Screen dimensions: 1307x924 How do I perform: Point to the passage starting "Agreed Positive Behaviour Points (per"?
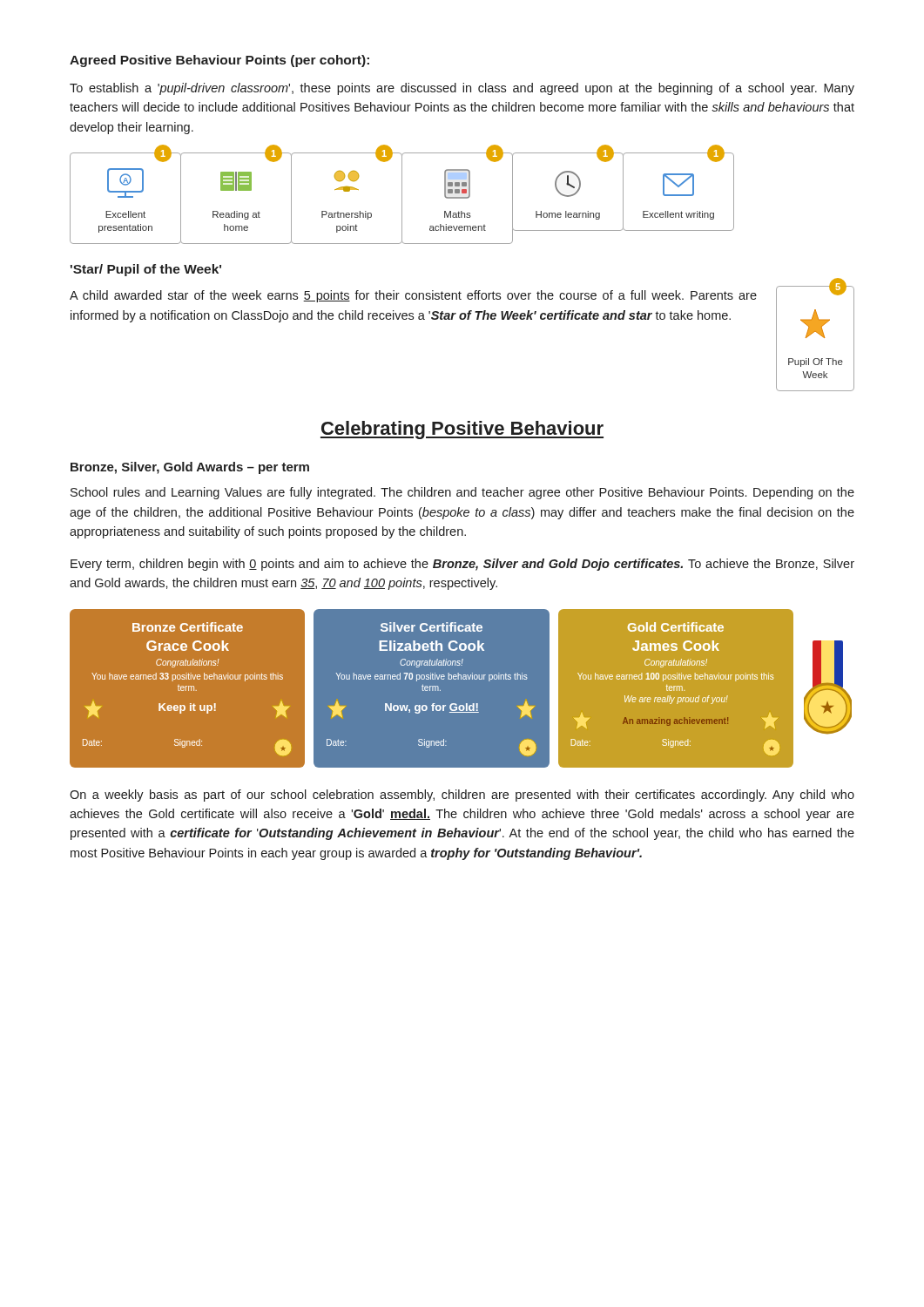[x=220, y=60]
